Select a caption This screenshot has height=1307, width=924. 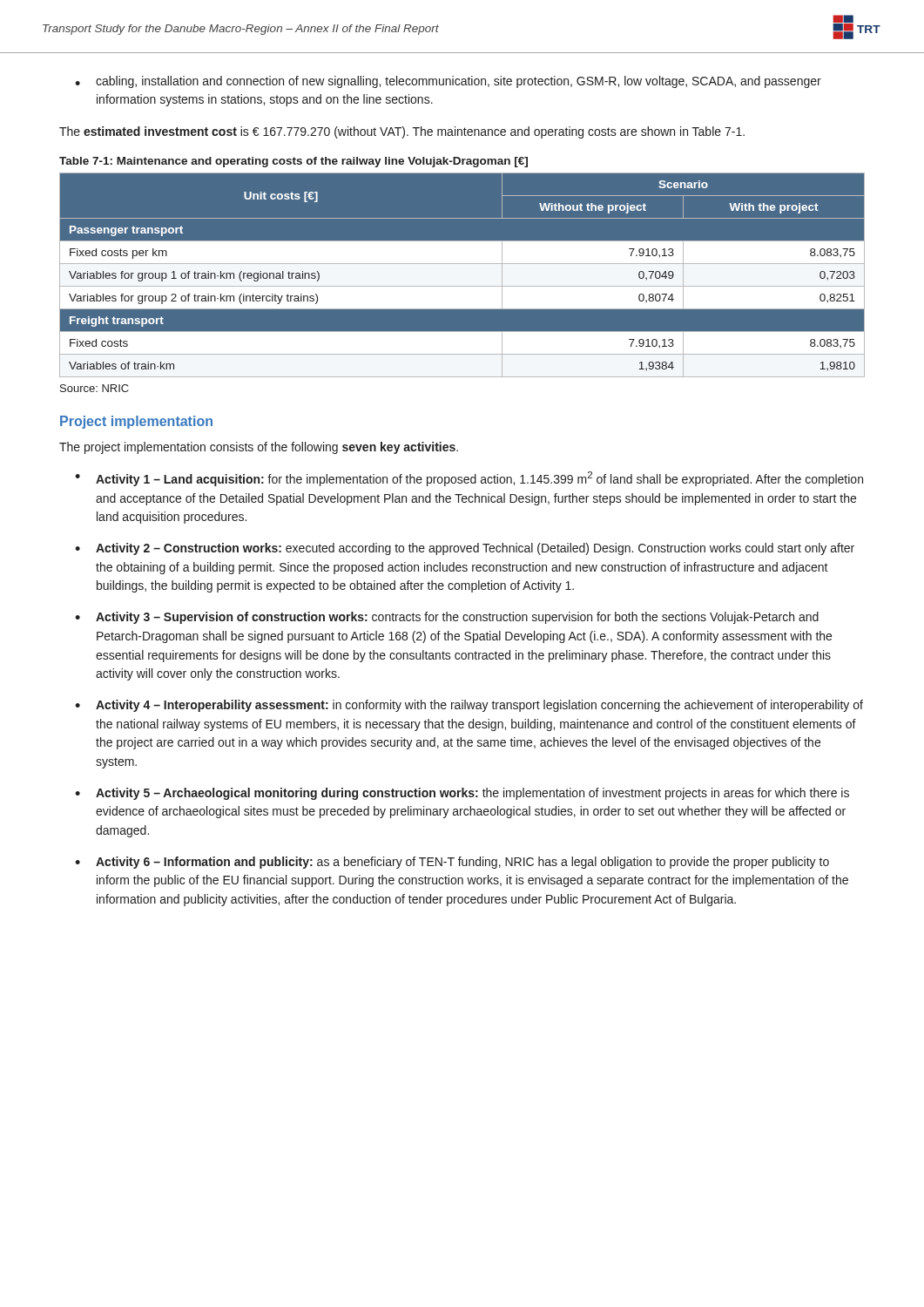294,160
